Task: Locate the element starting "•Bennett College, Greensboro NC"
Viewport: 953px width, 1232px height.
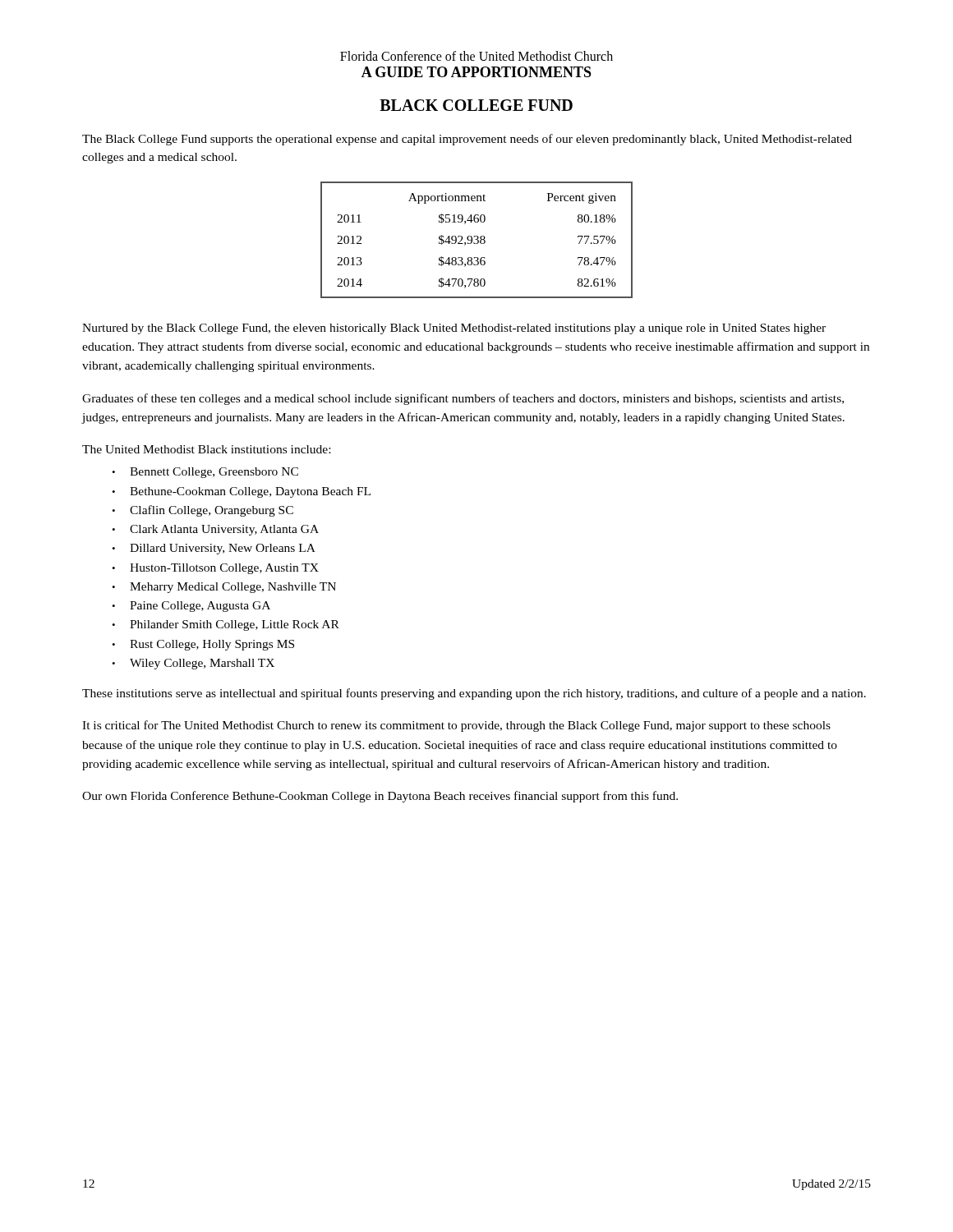Action: tap(205, 472)
